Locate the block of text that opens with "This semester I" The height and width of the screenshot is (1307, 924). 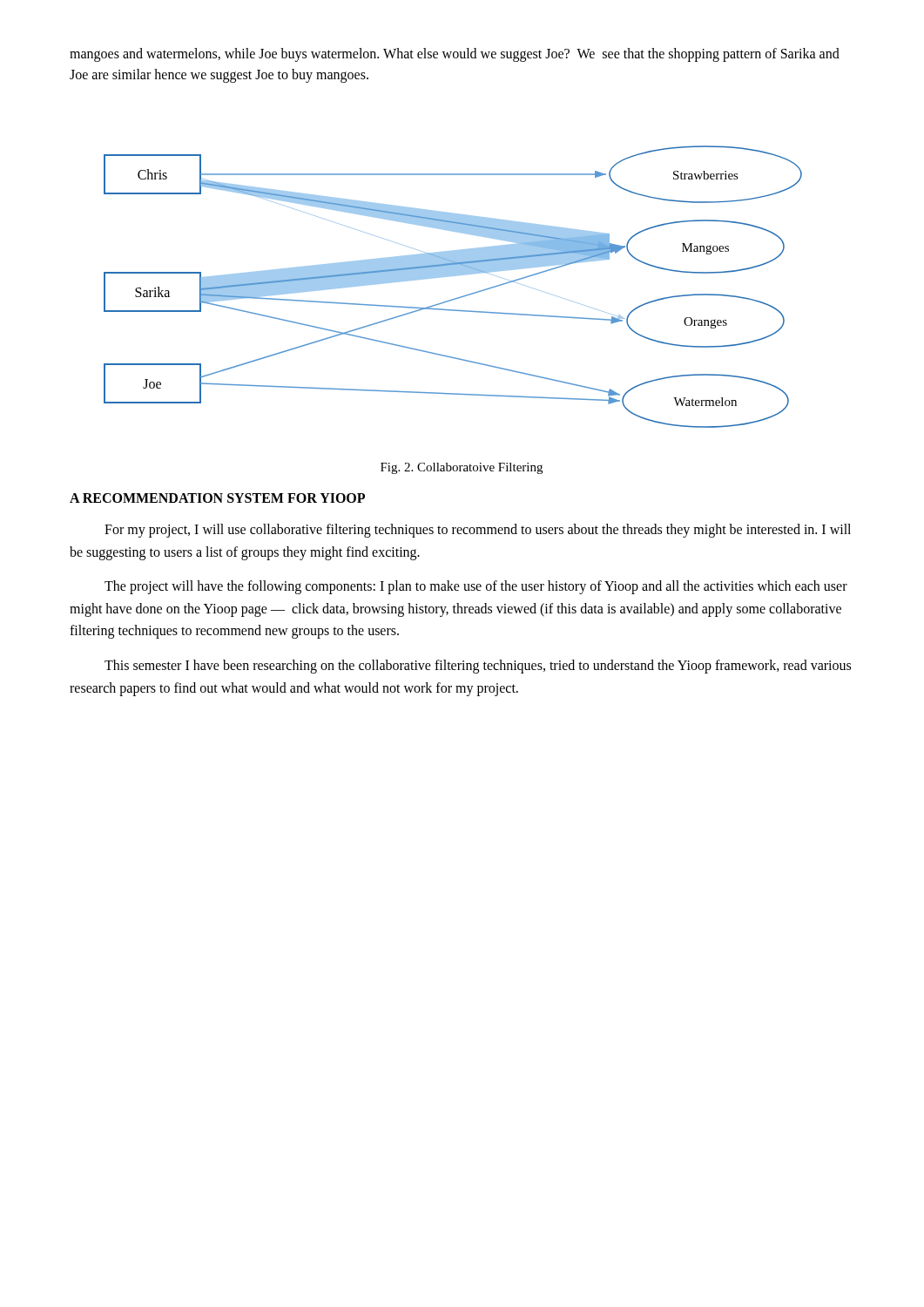point(461,676)
